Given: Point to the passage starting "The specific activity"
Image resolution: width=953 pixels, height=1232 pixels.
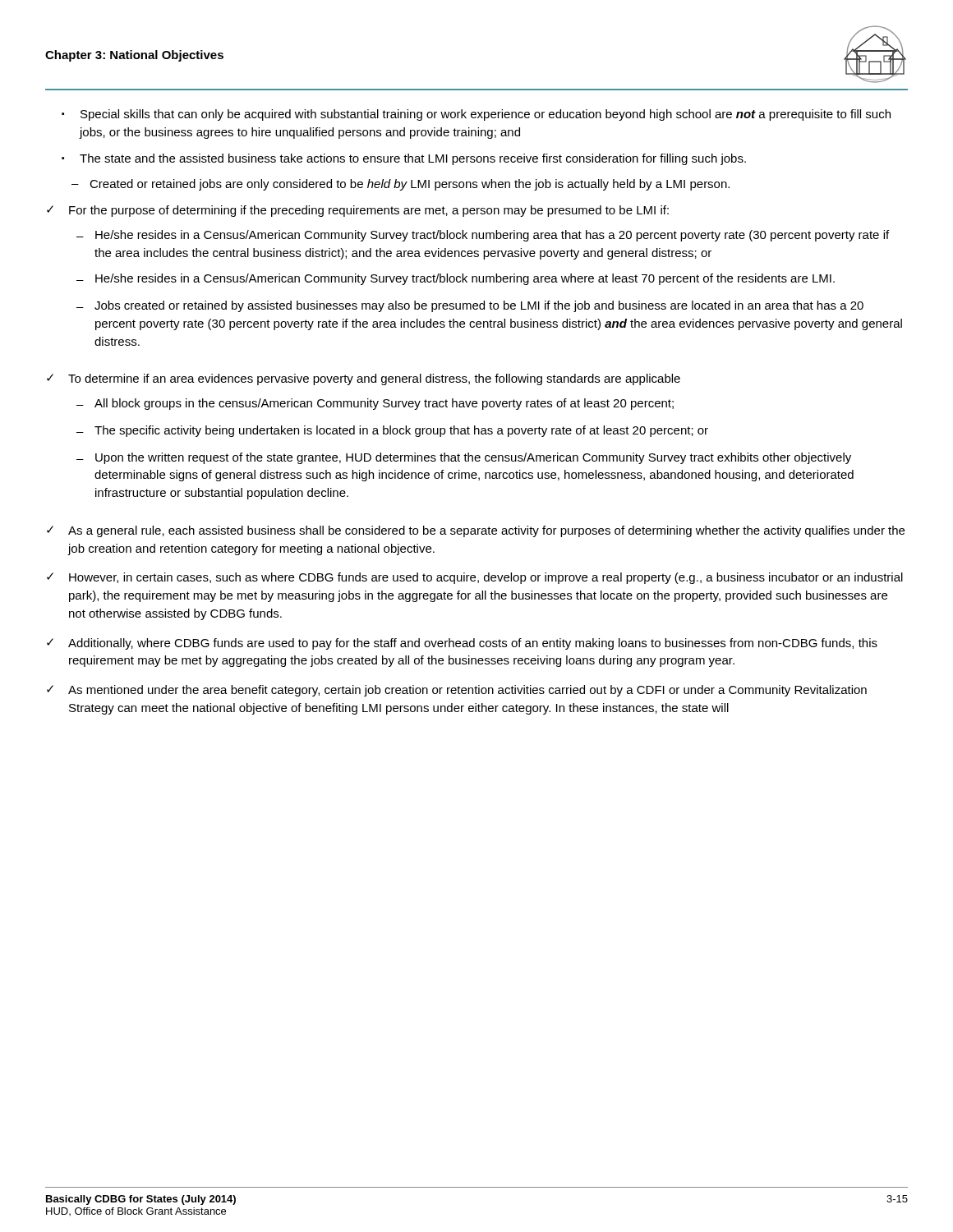Looking at the screenshot, I should (x=401, y=430).
